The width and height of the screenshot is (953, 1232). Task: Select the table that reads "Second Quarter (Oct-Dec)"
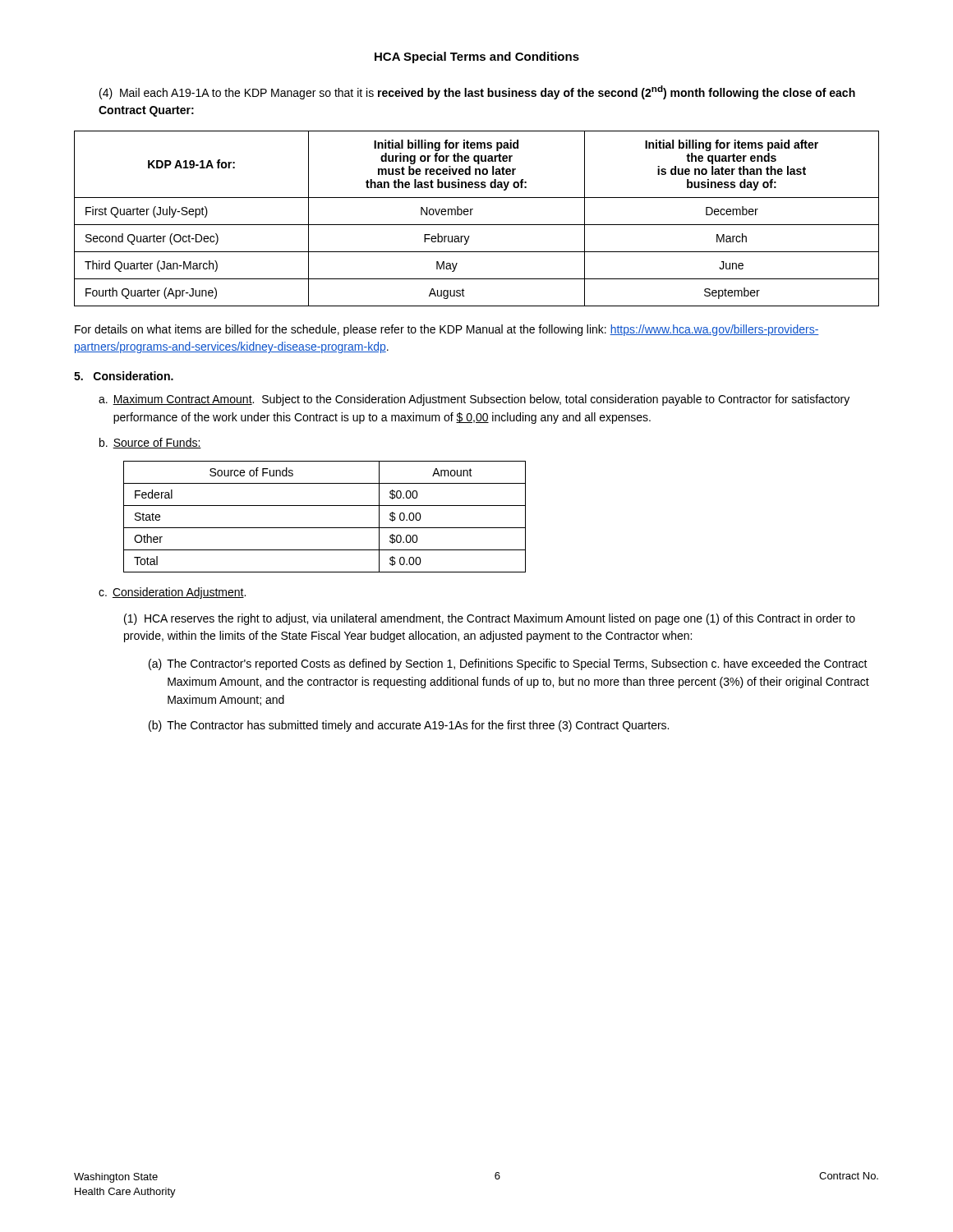tap(476, 218)
